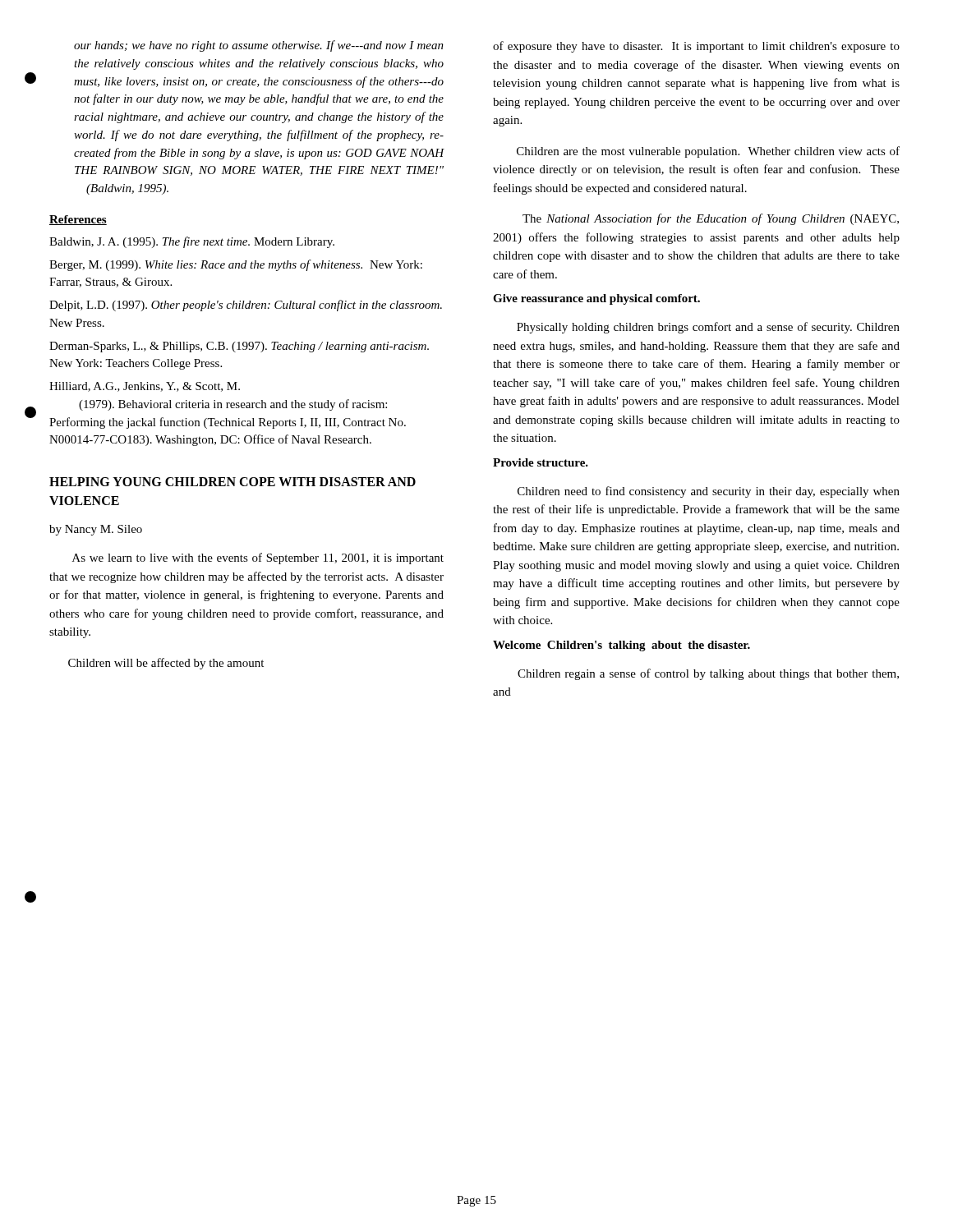Locate the list item with the text "Baldwin, J. A. (1995). The fire next time."
953x1232 pixels.
pyautogui.click(x=192, y=241)
